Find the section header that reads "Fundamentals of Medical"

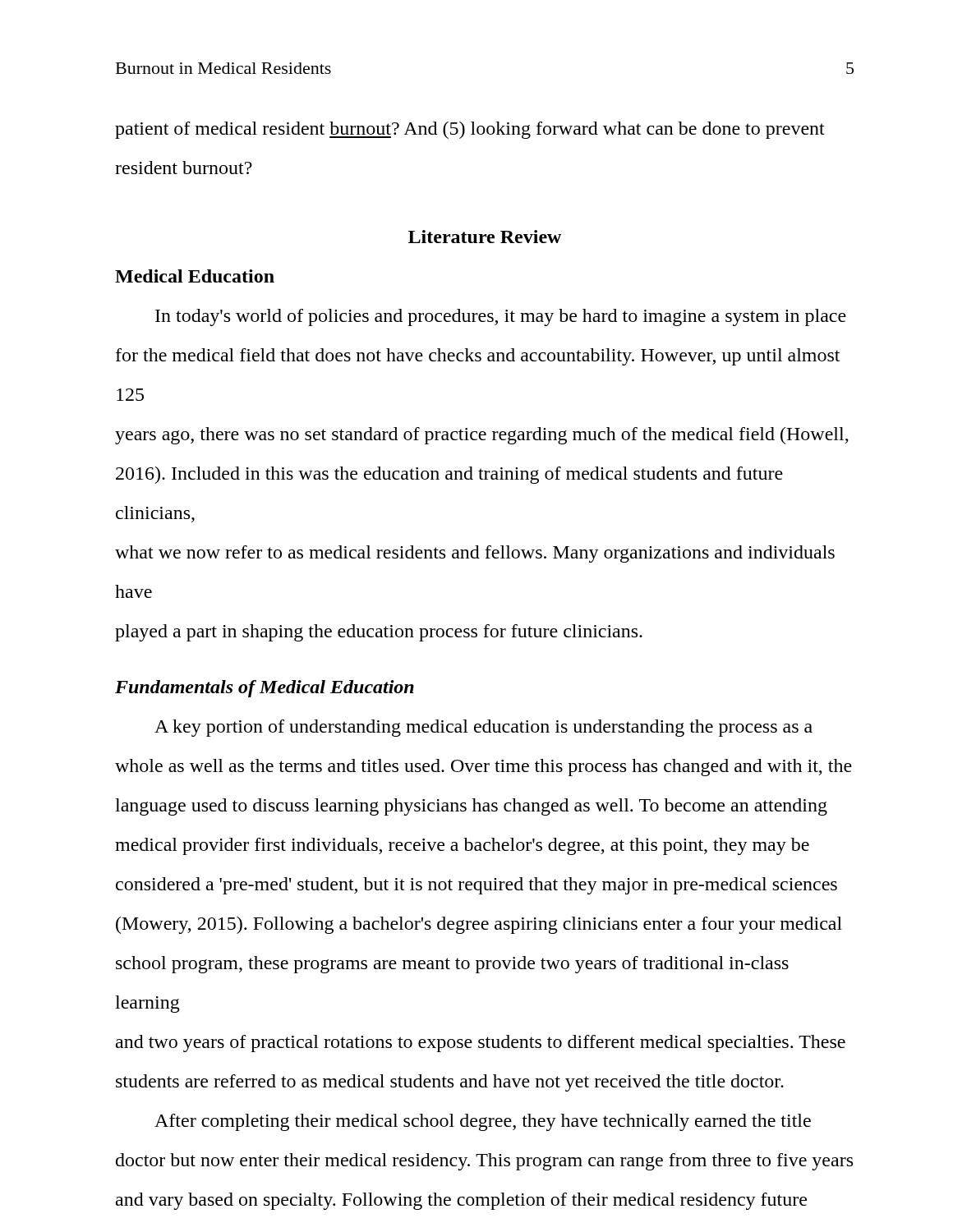coord(265,687)
